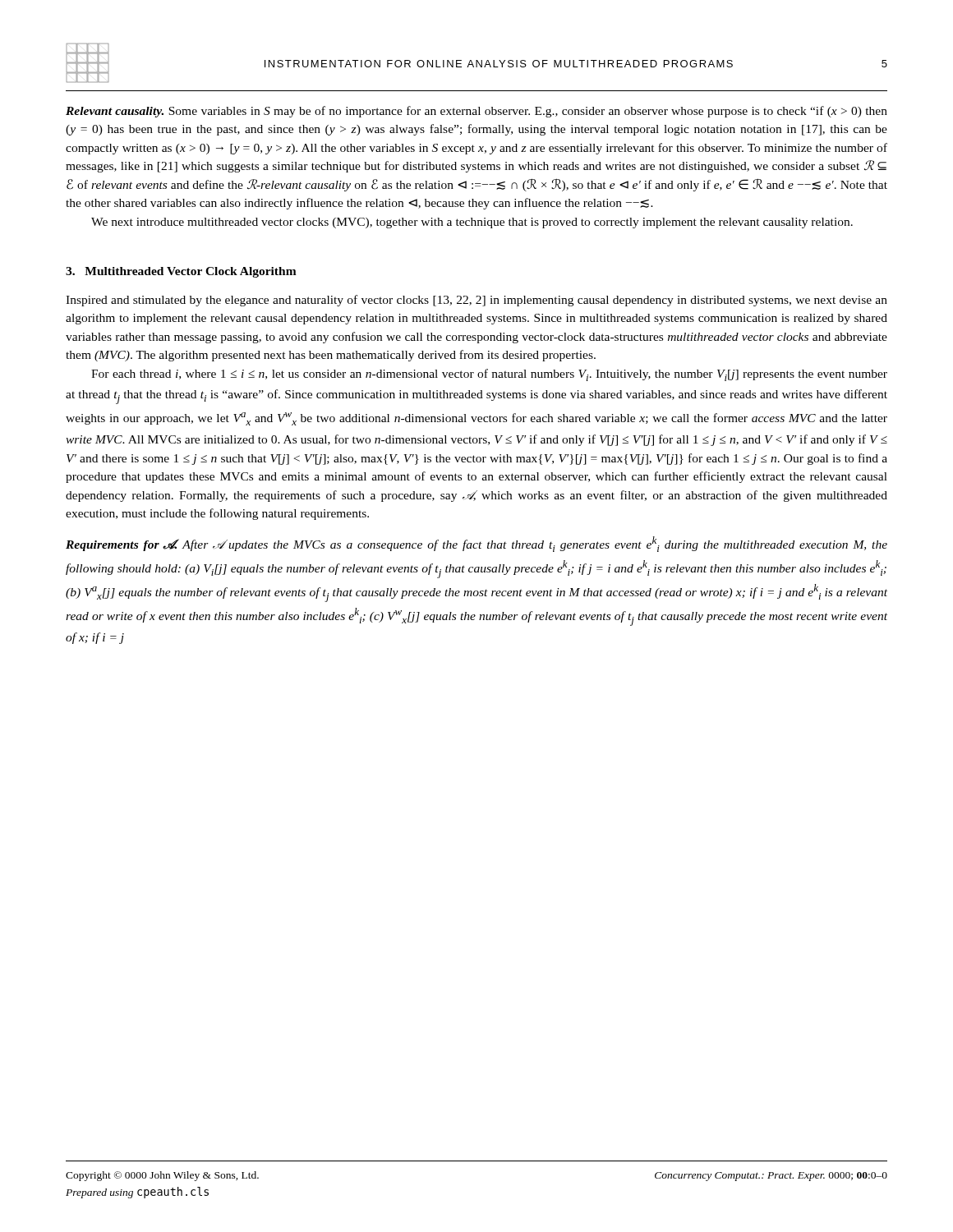The height and width of the screenshot is (1232, 953).
Task: Click on the block starting "Inspired and stimulated by the elegance and naturality"
Action: pos(476,407)
